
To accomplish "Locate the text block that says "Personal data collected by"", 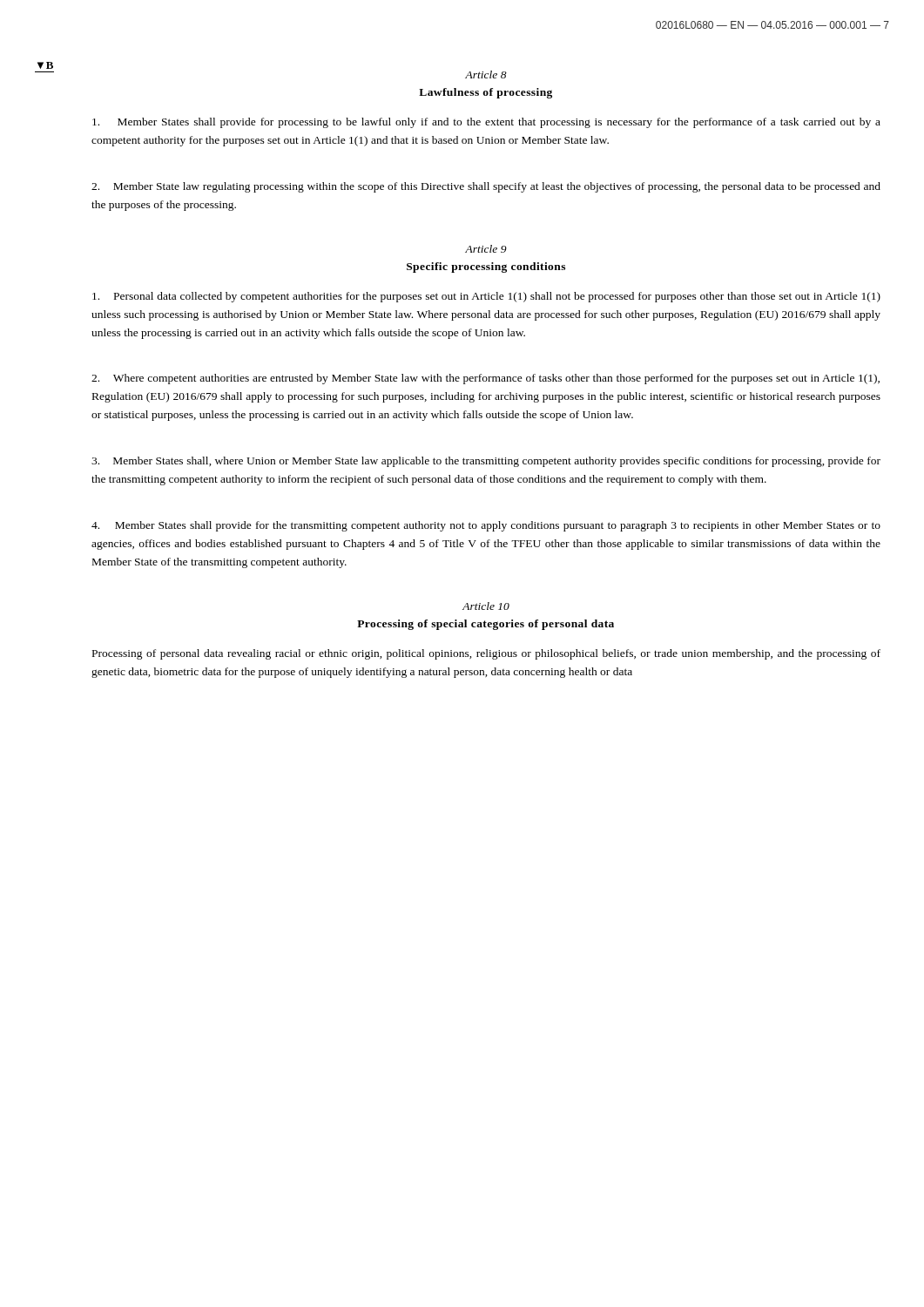I will click(x=486, y=314).
